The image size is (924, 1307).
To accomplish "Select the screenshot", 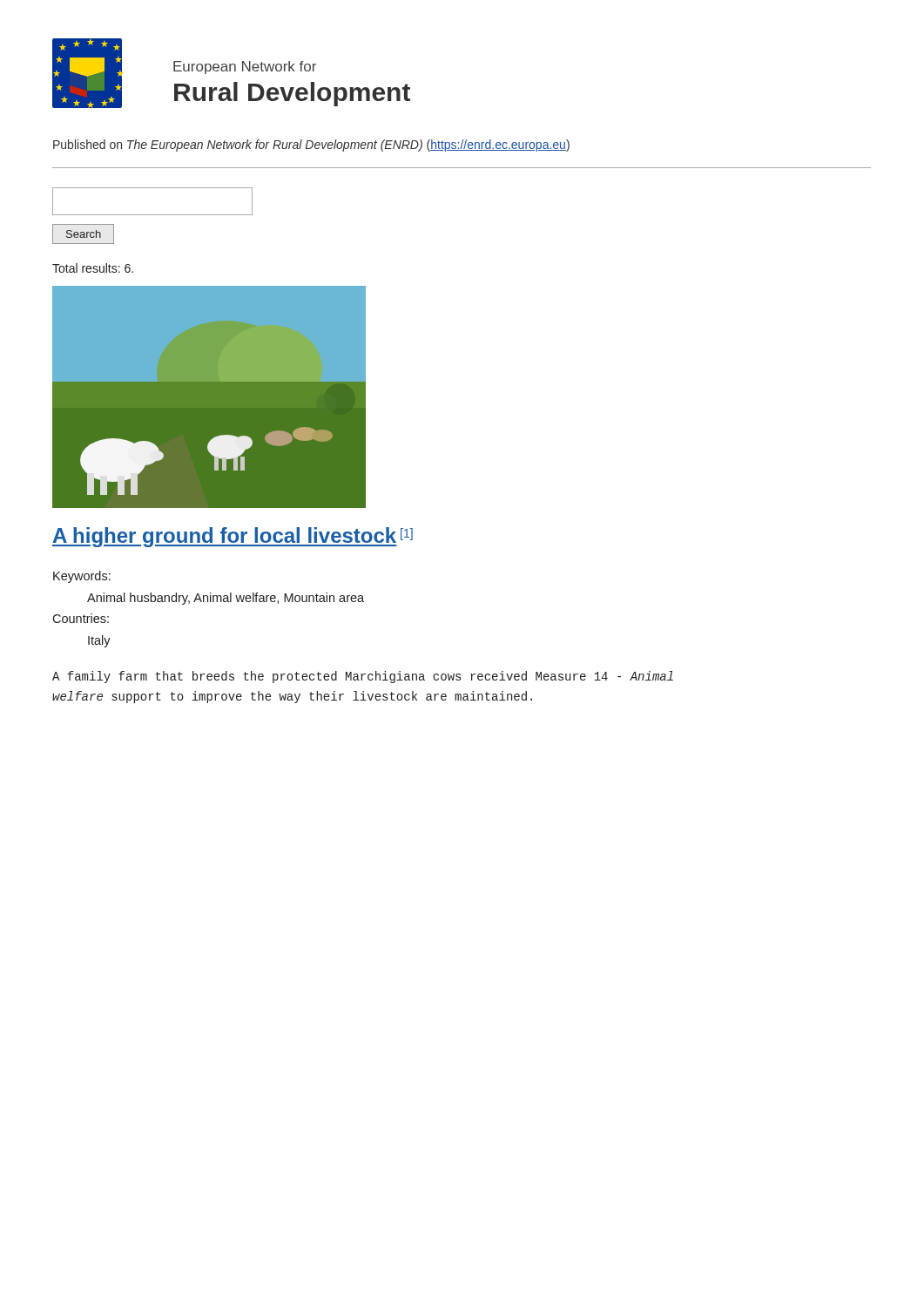I will [x=462, y=201].
